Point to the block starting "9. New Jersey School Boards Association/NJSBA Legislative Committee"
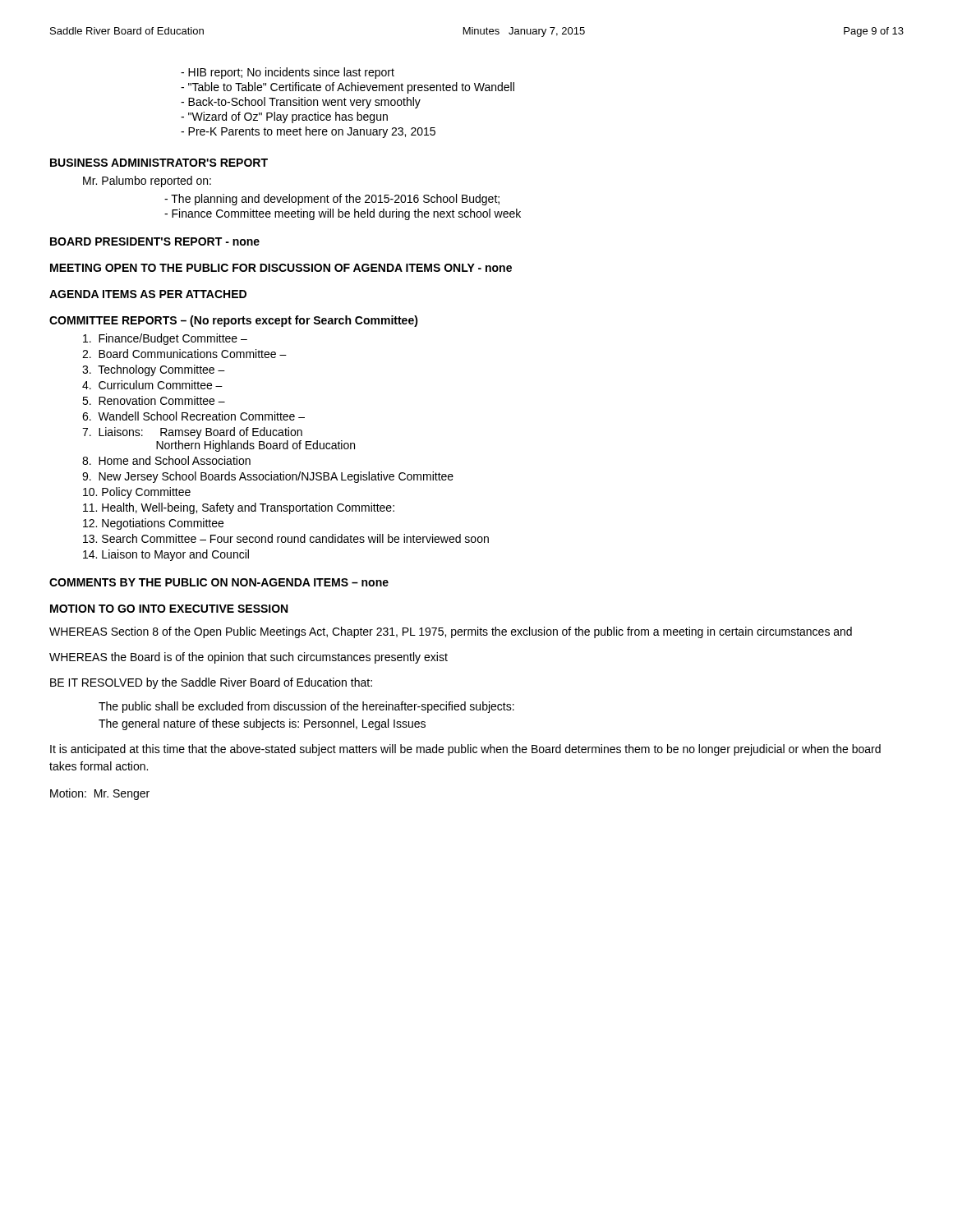 [x=268, y=476]
